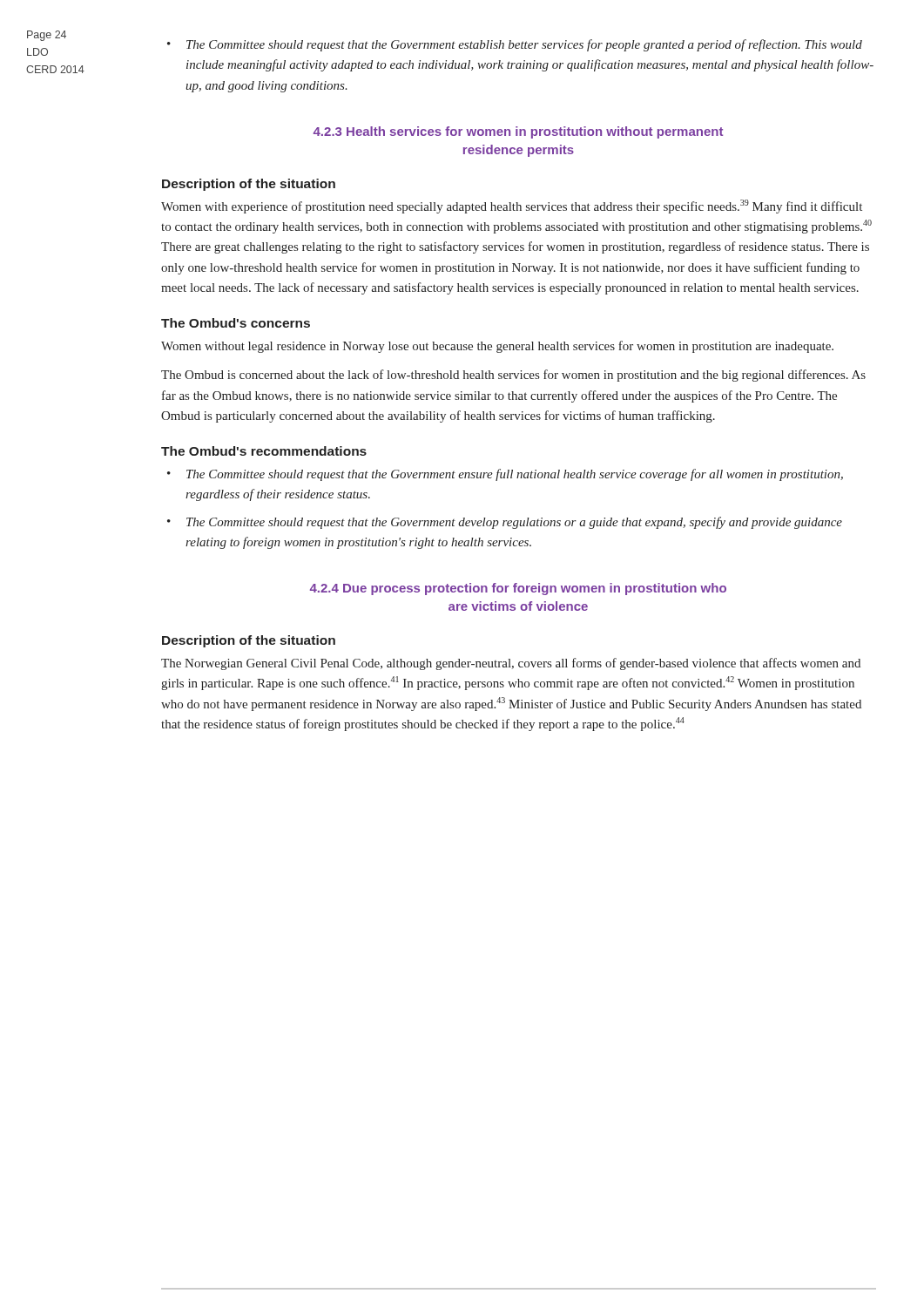Locate the region starting "4.2.3 Health services for"
Screen dimensions: 1307x924
[x=518, y=140]
